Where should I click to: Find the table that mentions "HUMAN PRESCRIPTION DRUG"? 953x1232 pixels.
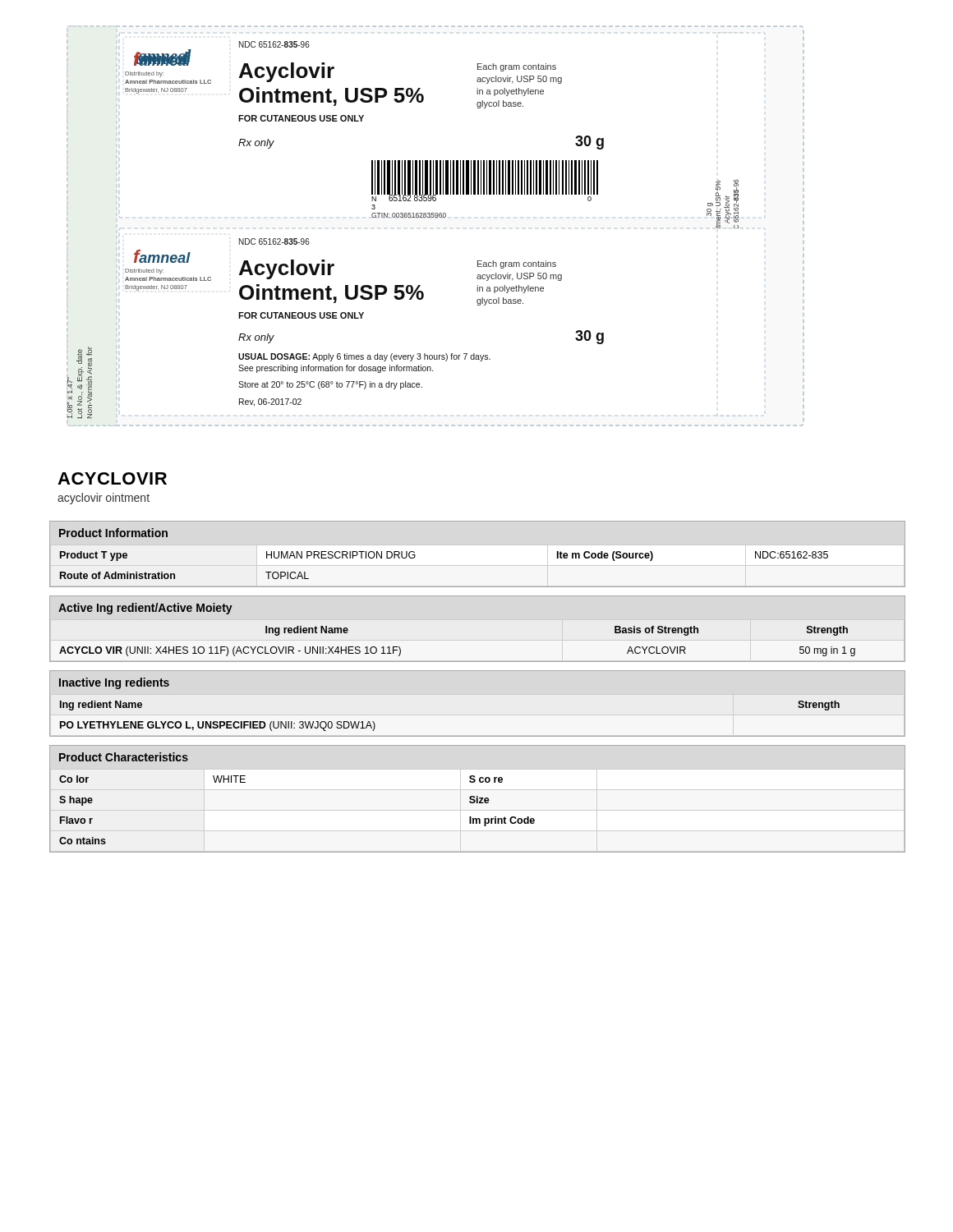pyautogui.click(x=477, y=554)
